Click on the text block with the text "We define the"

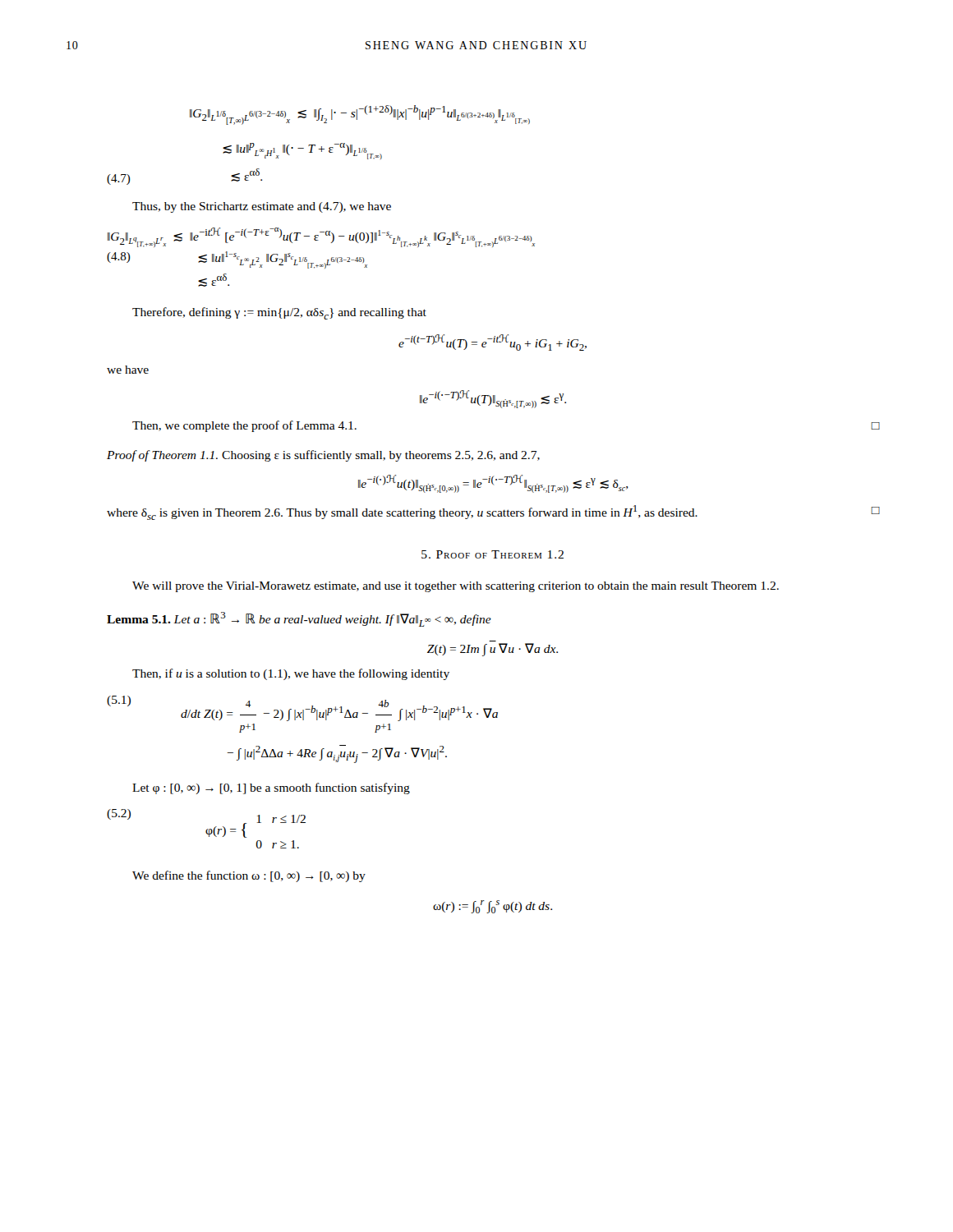point(249,875)
